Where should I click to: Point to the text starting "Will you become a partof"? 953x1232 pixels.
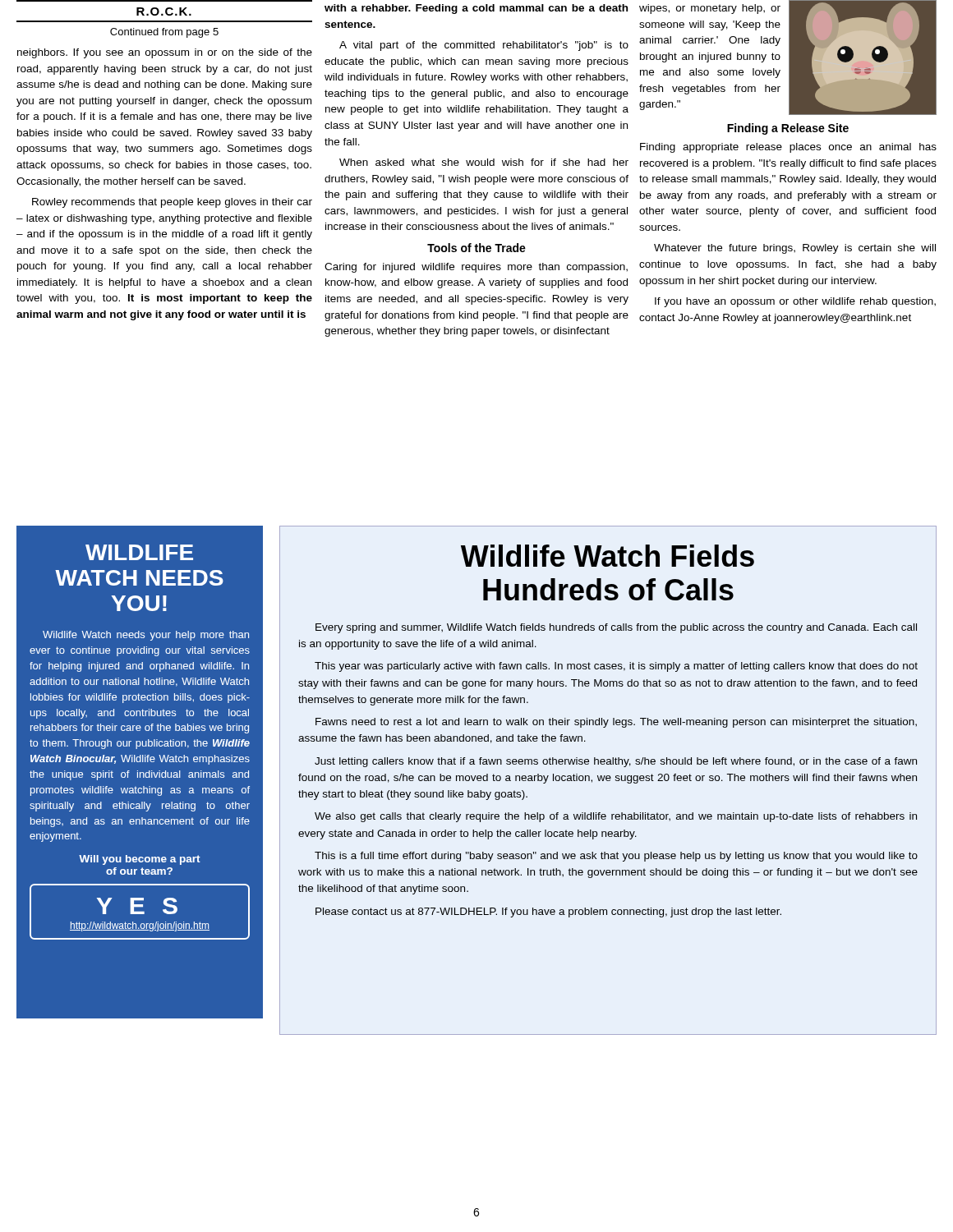140,865
